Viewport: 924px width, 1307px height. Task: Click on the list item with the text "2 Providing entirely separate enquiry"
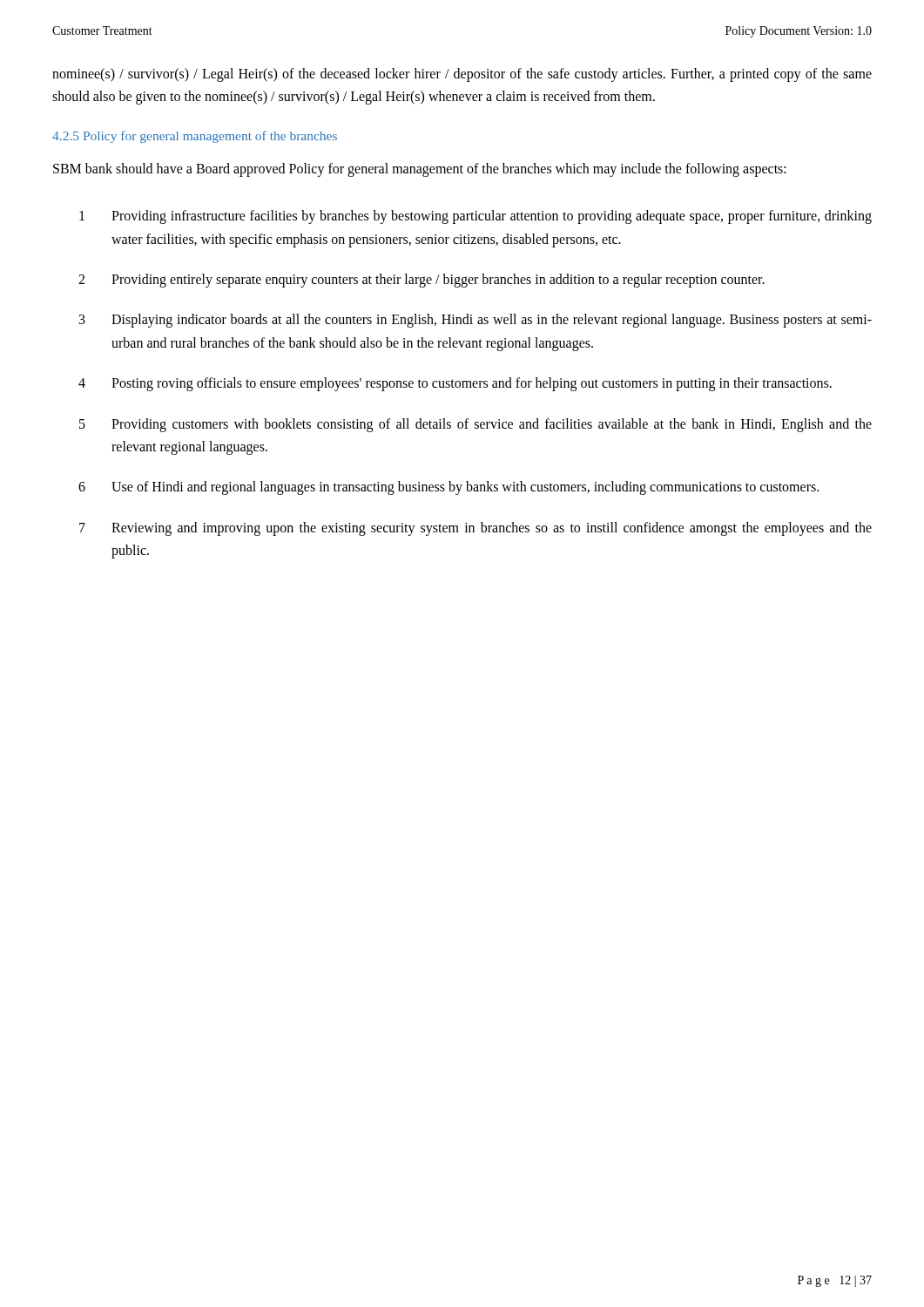pos(475,280)
